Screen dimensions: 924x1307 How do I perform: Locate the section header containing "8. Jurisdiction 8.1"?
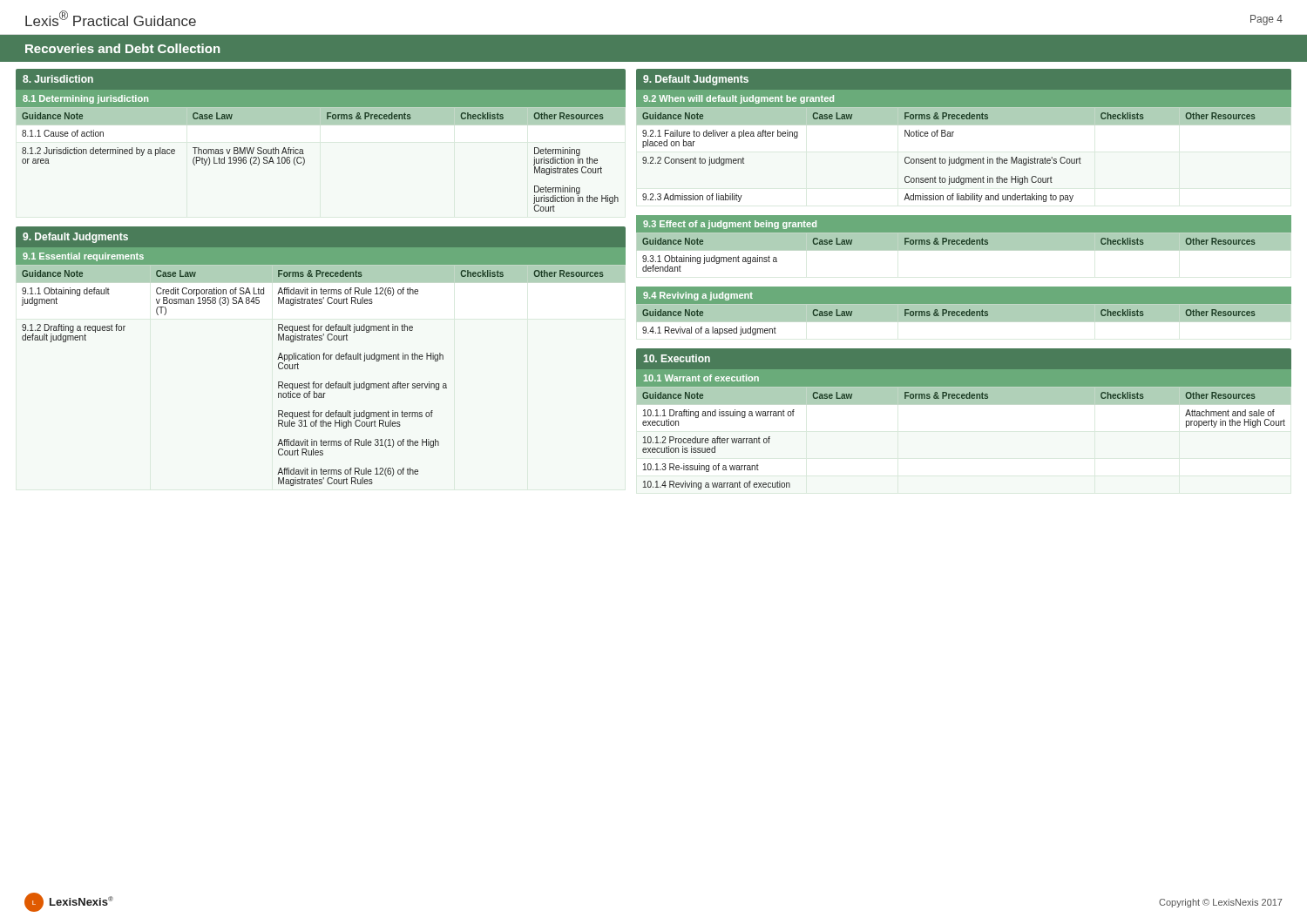point(321,97)
